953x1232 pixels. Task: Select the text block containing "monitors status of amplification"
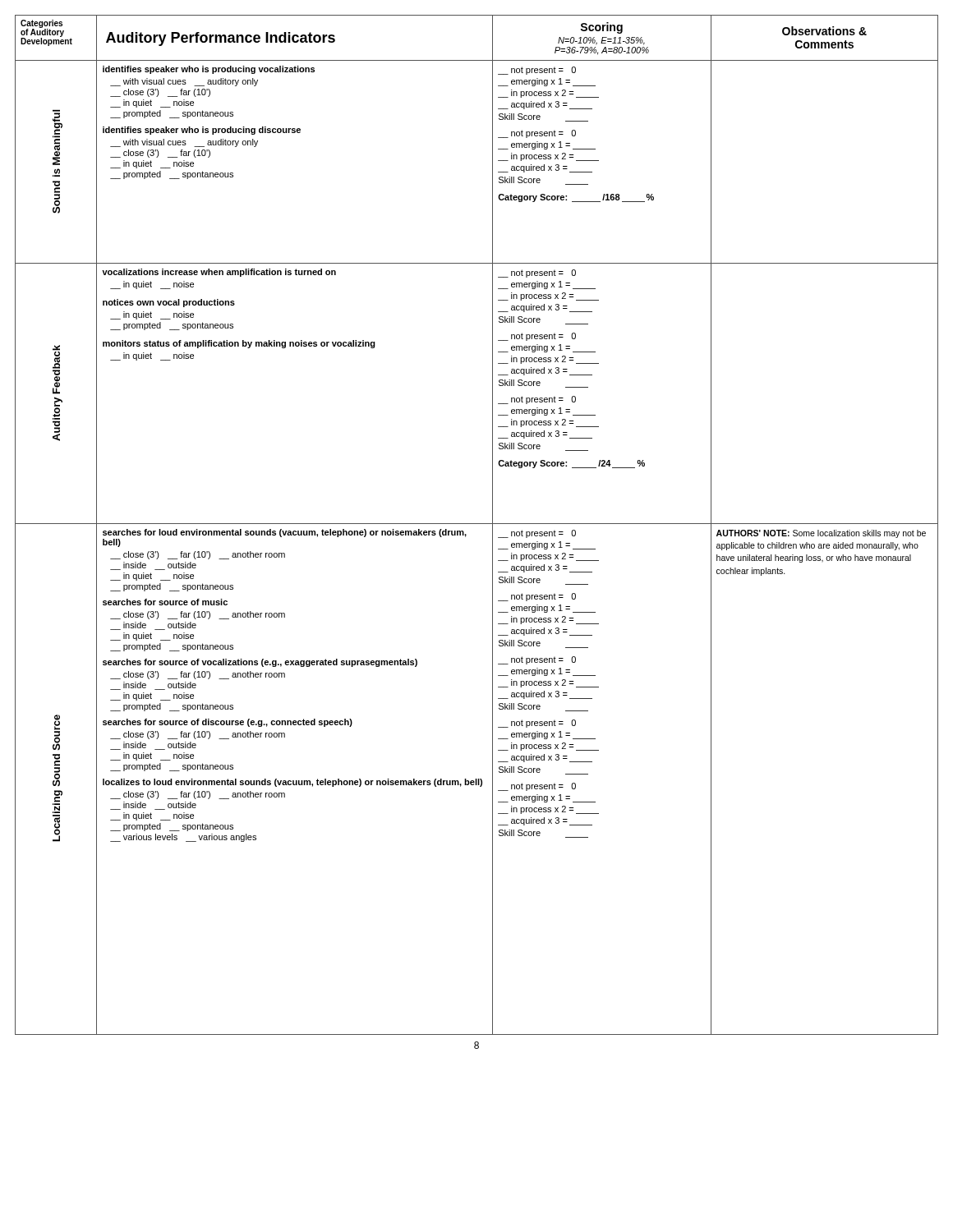click(295, 350)
